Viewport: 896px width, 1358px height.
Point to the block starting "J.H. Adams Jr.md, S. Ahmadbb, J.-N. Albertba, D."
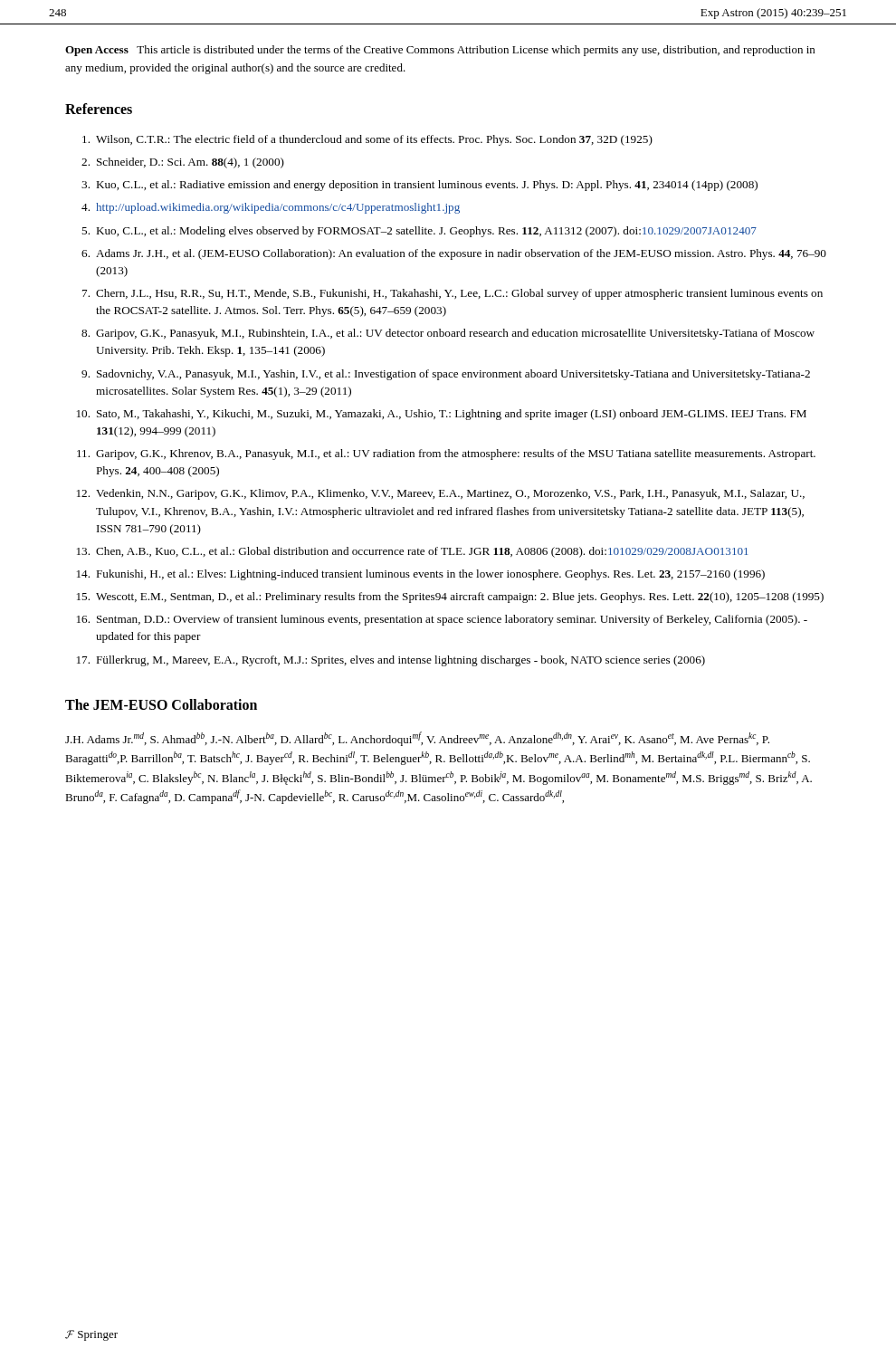click(439, 768)
